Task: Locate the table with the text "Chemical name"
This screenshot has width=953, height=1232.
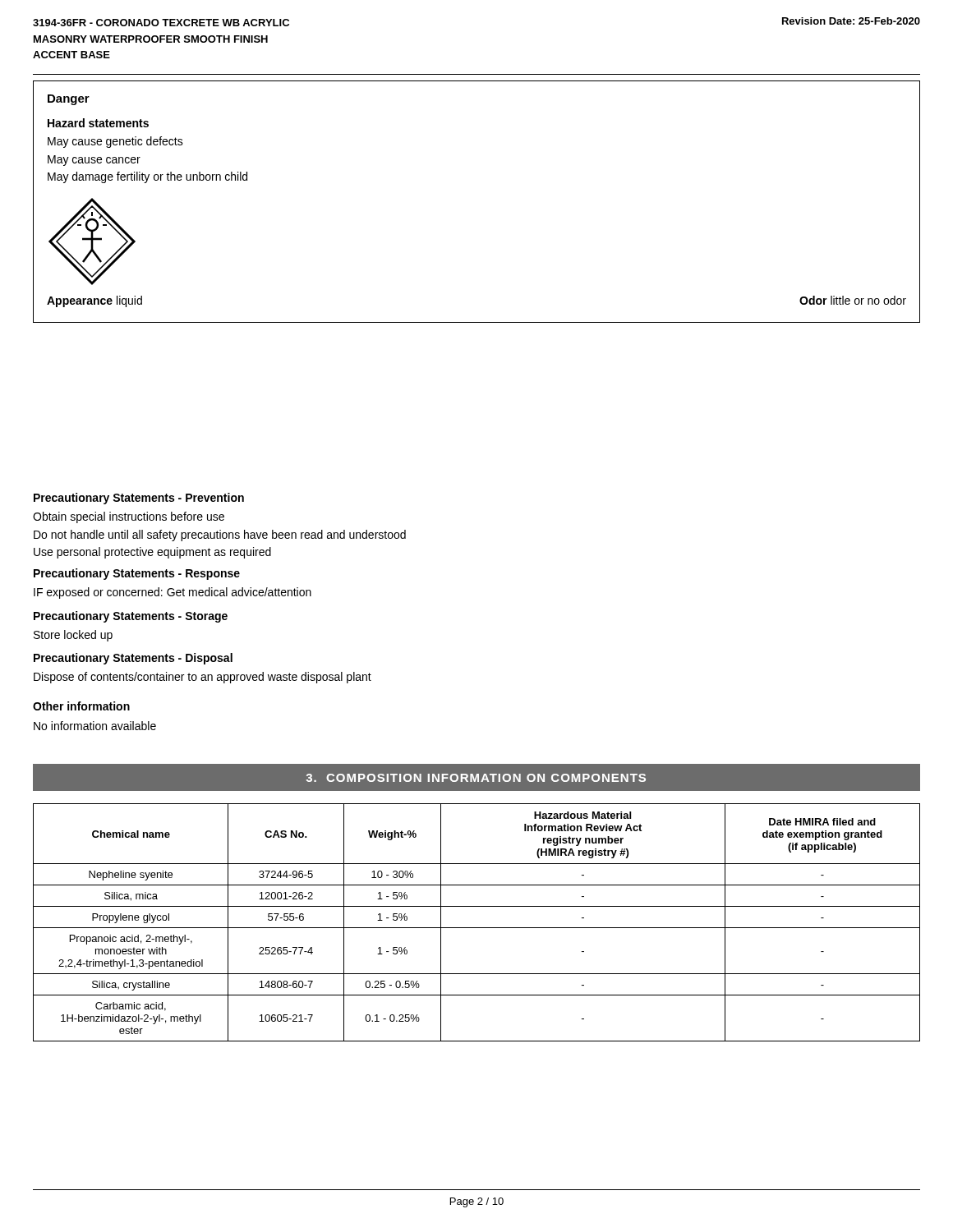Action: click(476, 922)
